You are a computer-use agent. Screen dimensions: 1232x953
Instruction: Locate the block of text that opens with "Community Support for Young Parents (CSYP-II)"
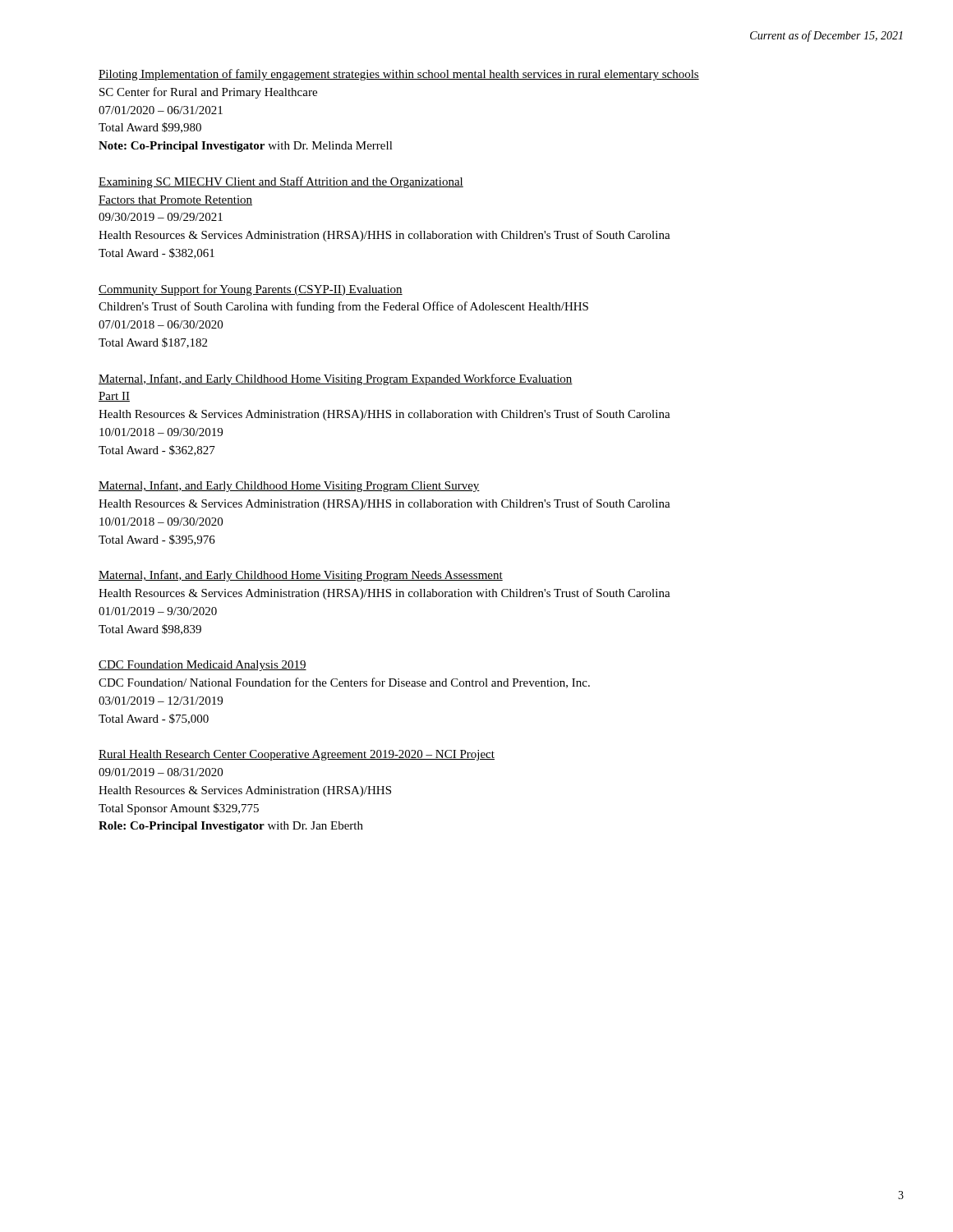point(493,316)
